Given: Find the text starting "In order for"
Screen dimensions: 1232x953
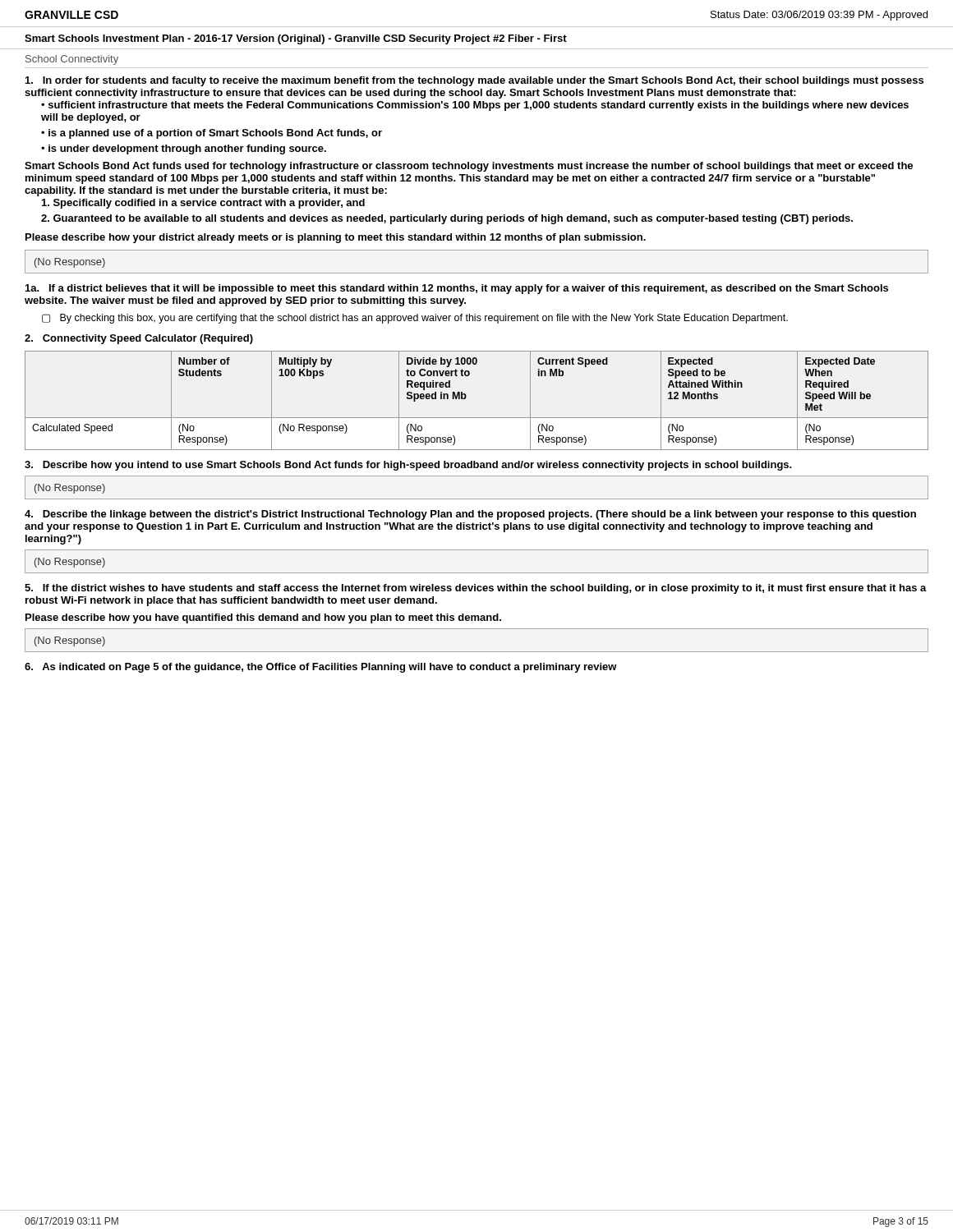Looking at the screenshot, I should pos(476,158).
